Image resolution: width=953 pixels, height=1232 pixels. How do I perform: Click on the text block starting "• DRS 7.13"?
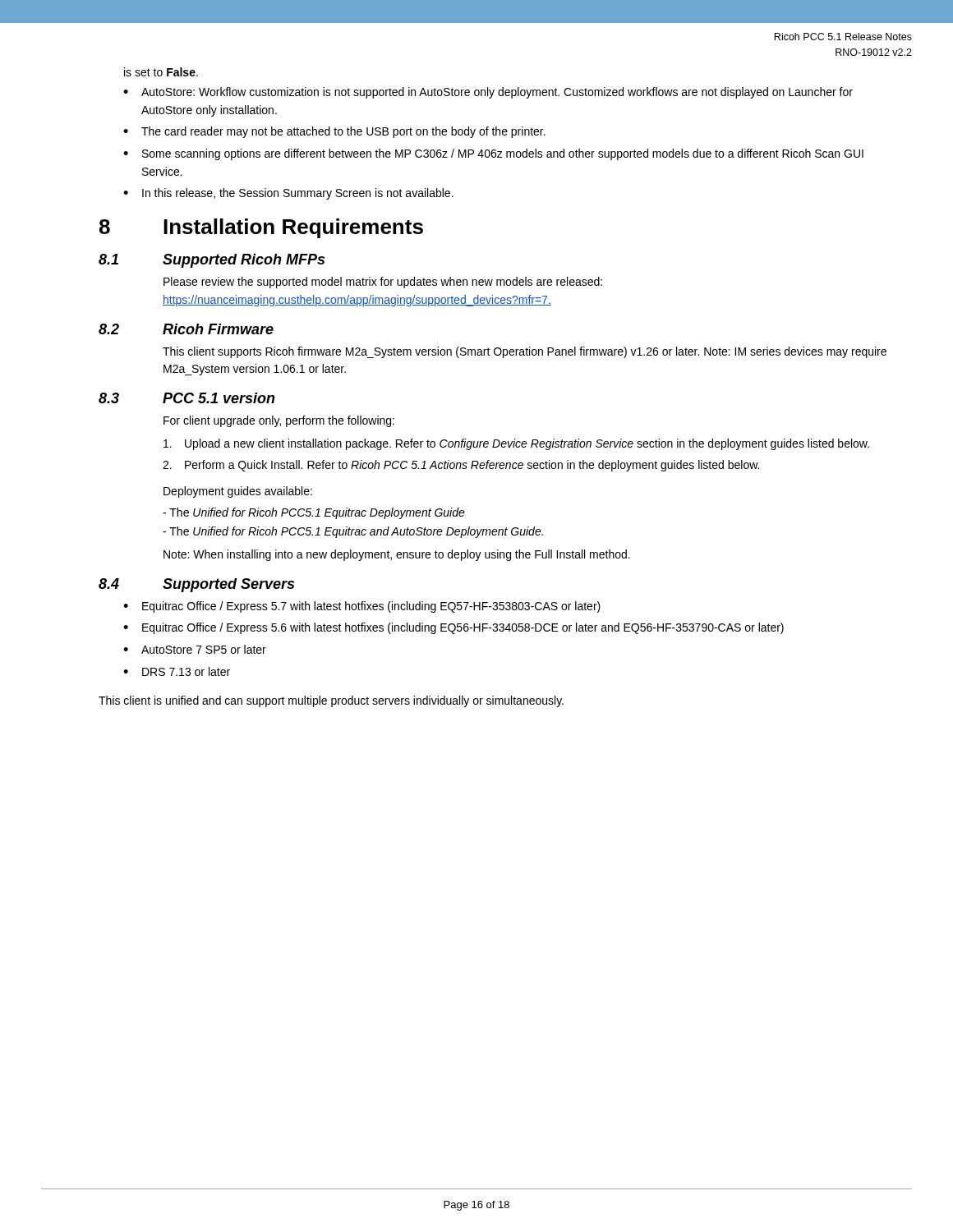(177, 672)
